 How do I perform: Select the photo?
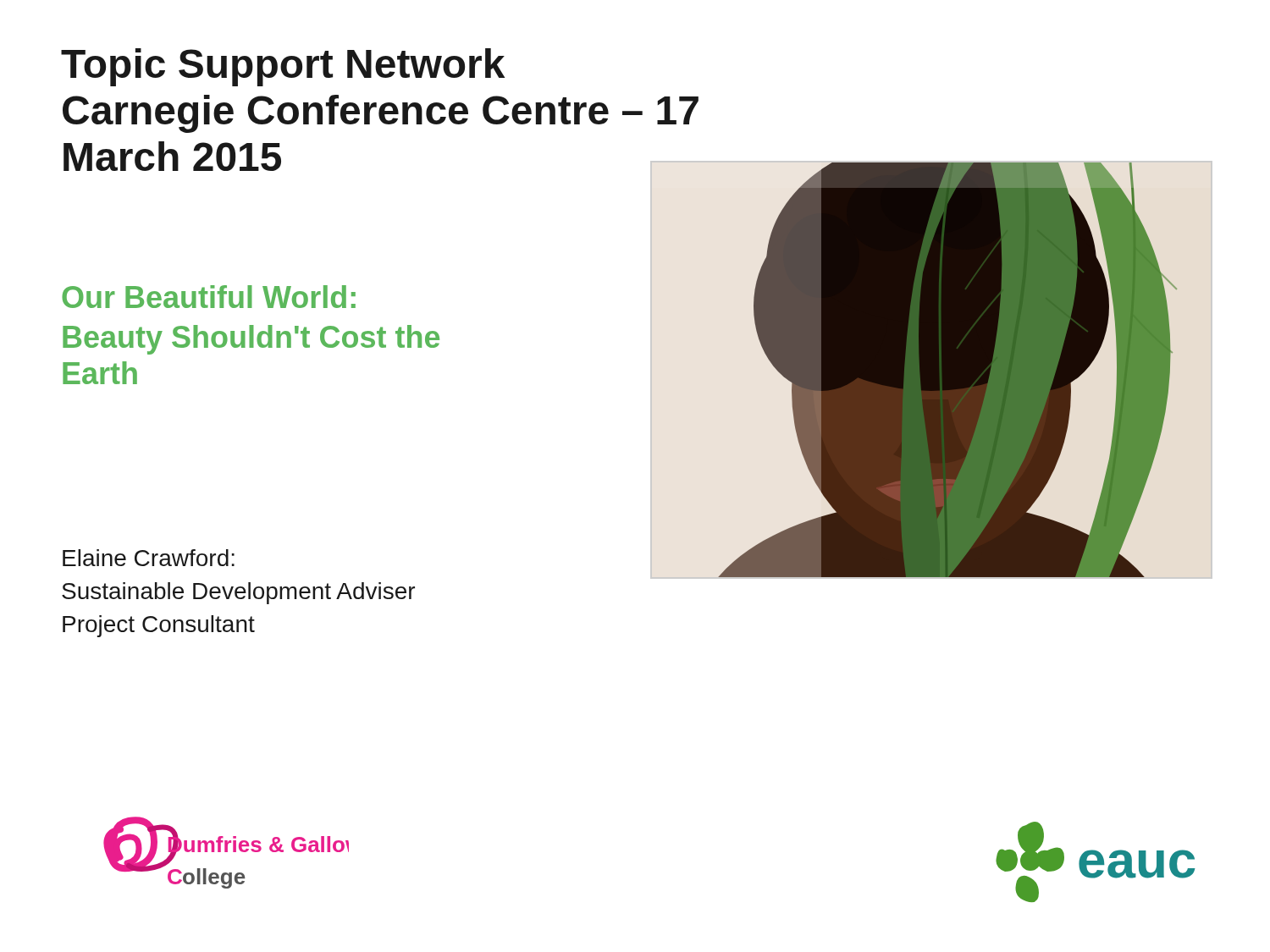(931, 370)
